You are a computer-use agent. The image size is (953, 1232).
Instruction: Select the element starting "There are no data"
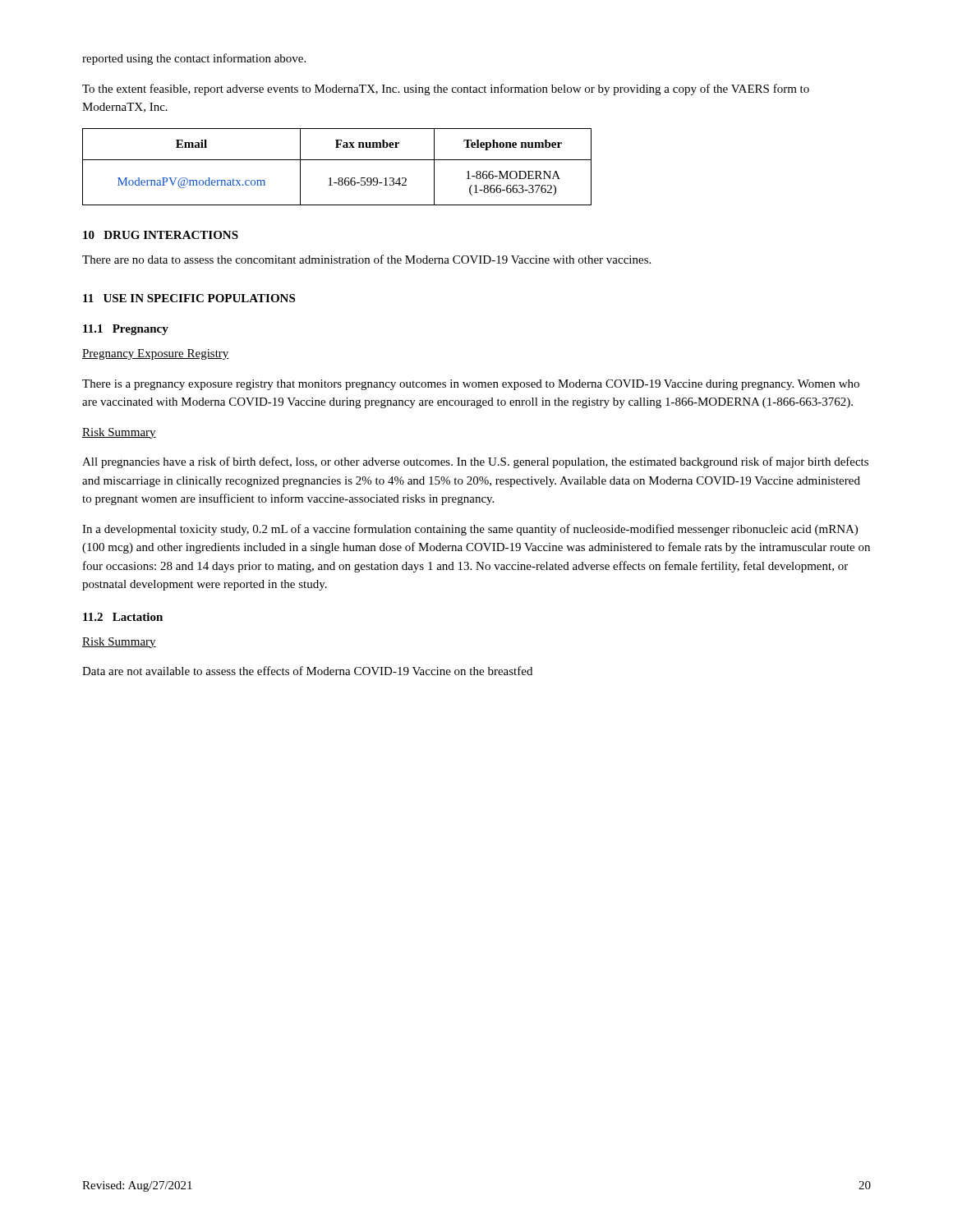coord(367,259)
